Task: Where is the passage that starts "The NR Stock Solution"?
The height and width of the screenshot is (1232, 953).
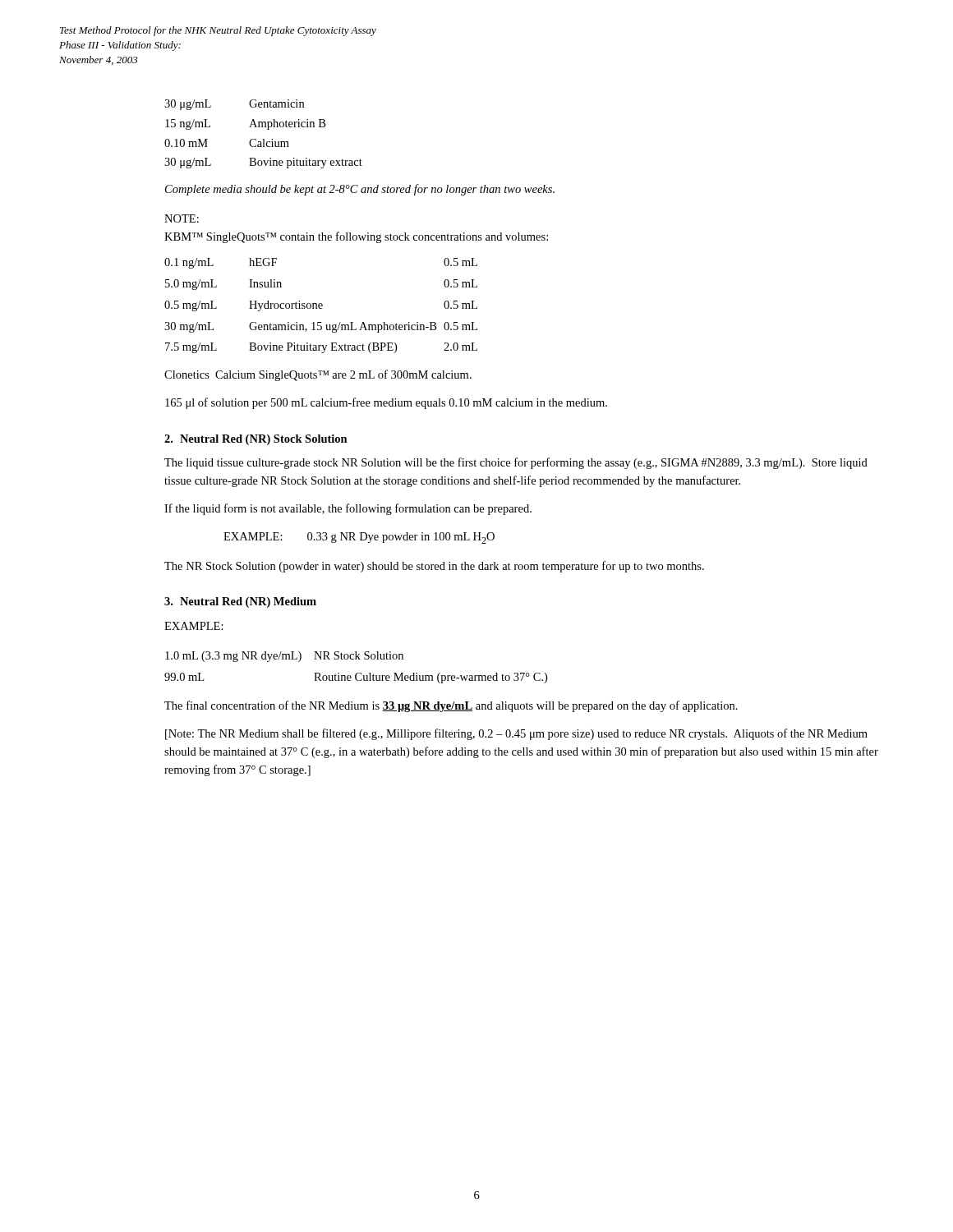Action: coord(434,565)
